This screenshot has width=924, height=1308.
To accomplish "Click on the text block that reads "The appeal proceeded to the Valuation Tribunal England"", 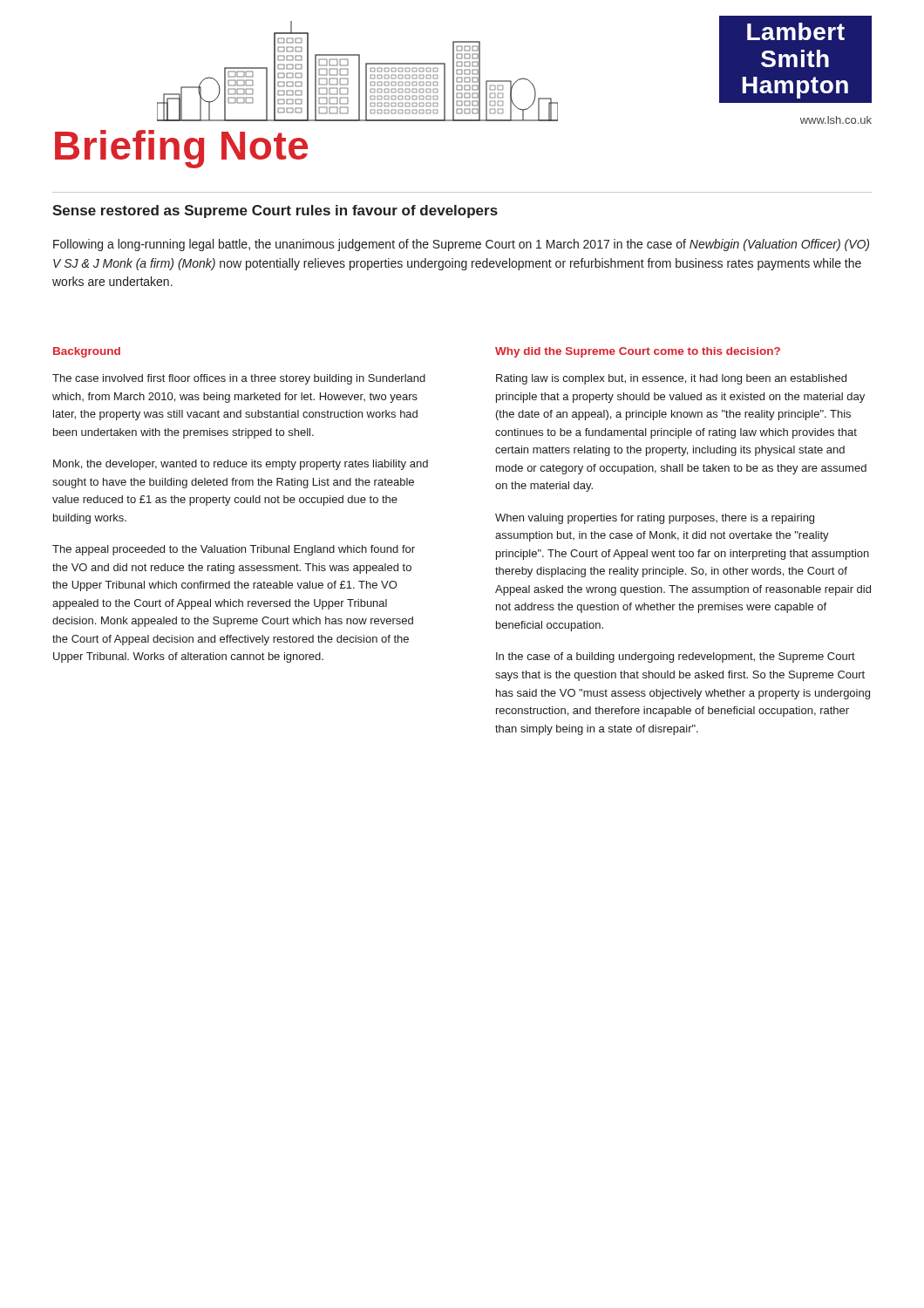I will pos(241,604).
